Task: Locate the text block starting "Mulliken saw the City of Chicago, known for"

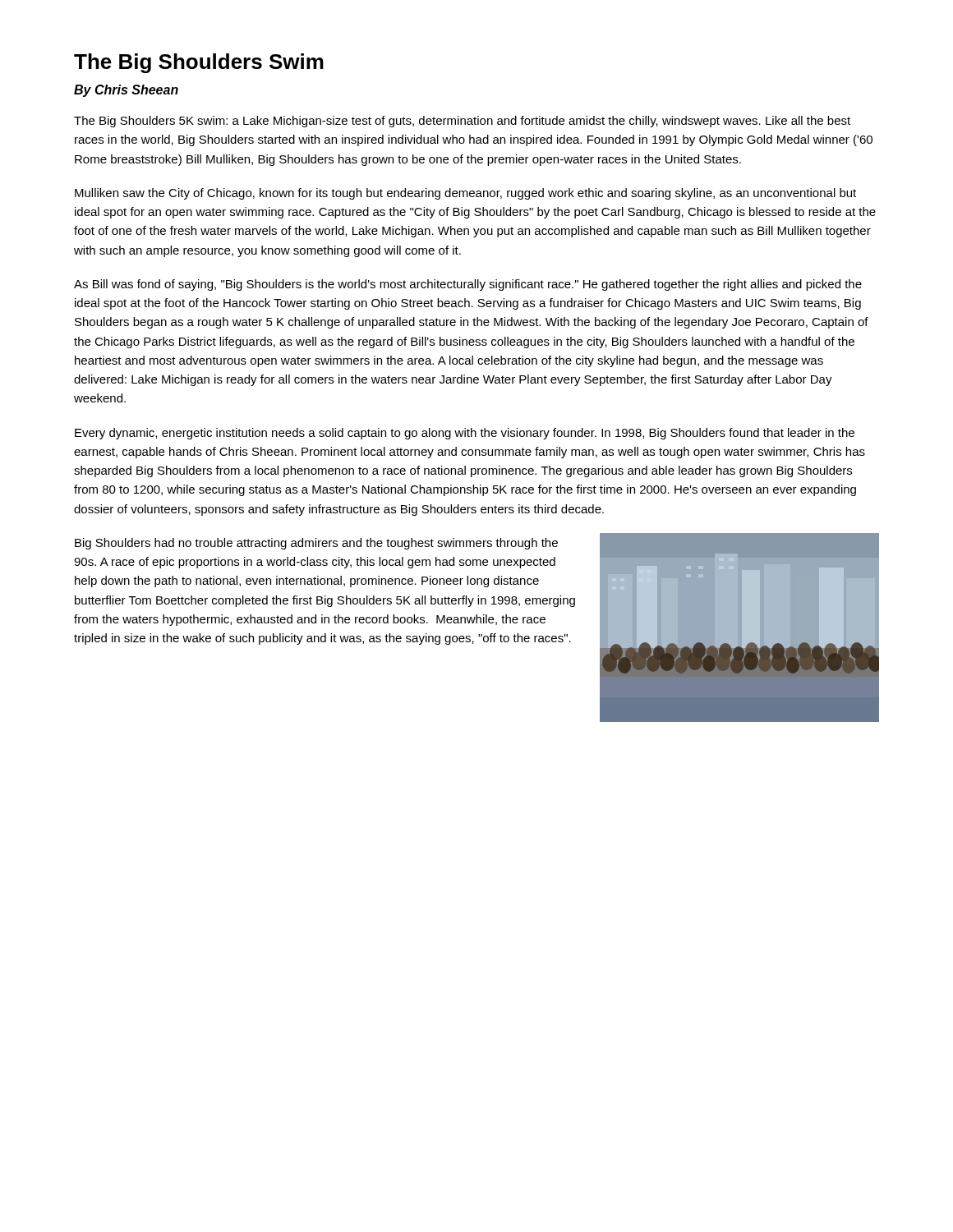Action: point(475,221)
